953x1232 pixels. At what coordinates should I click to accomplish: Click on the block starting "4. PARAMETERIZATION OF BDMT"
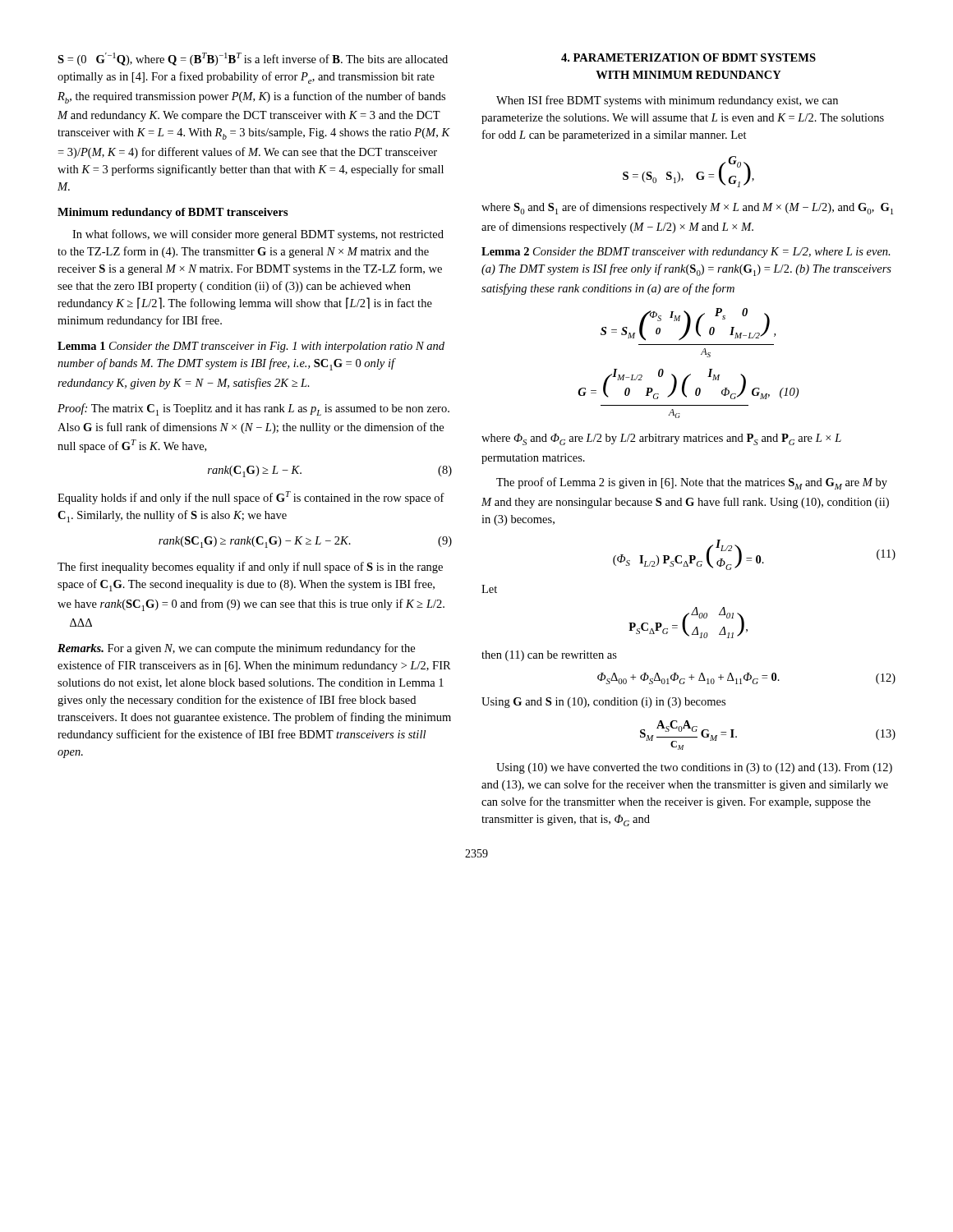(x=688, y=66)
